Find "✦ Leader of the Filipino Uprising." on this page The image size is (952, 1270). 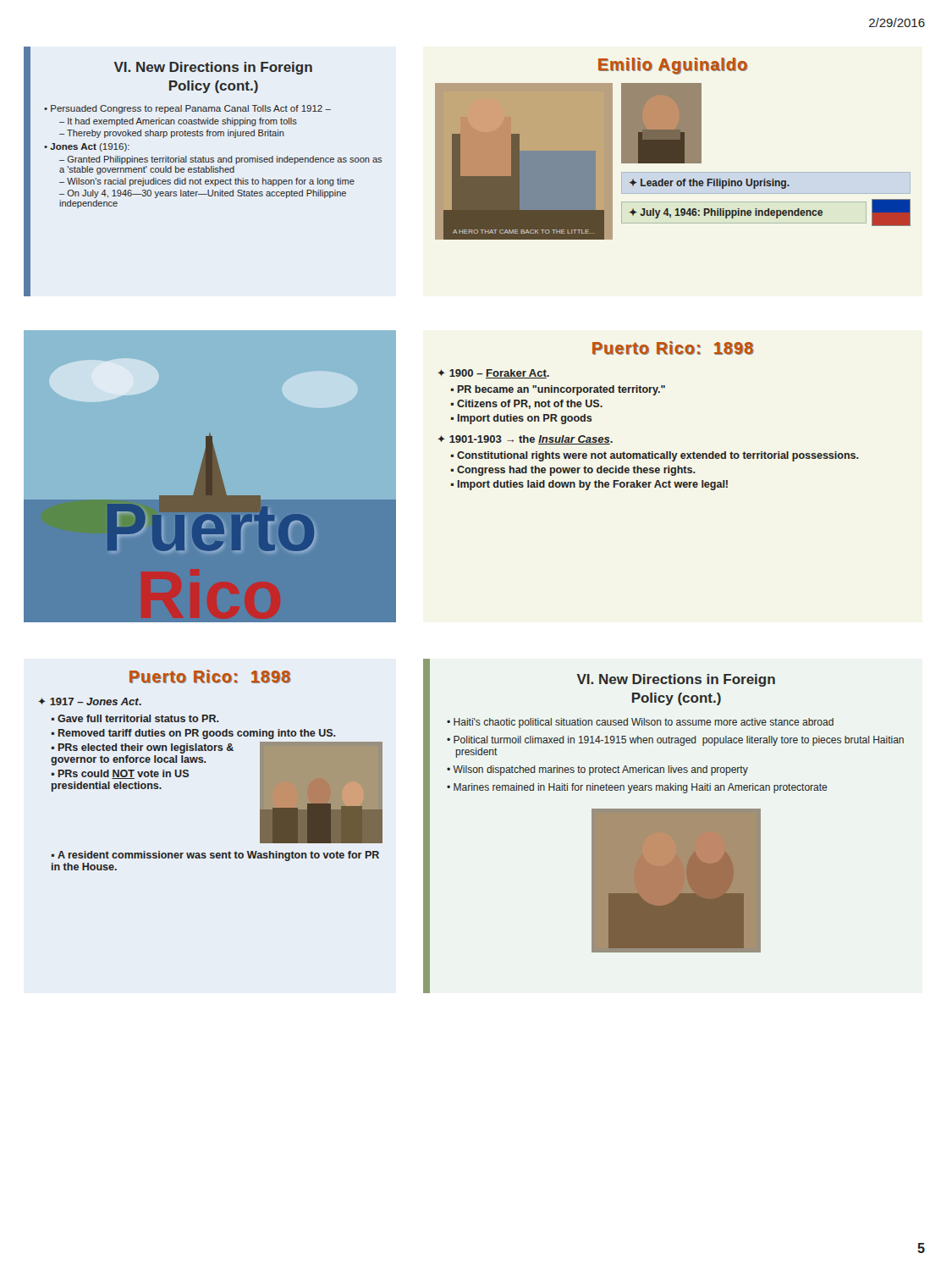click(709, 183)
